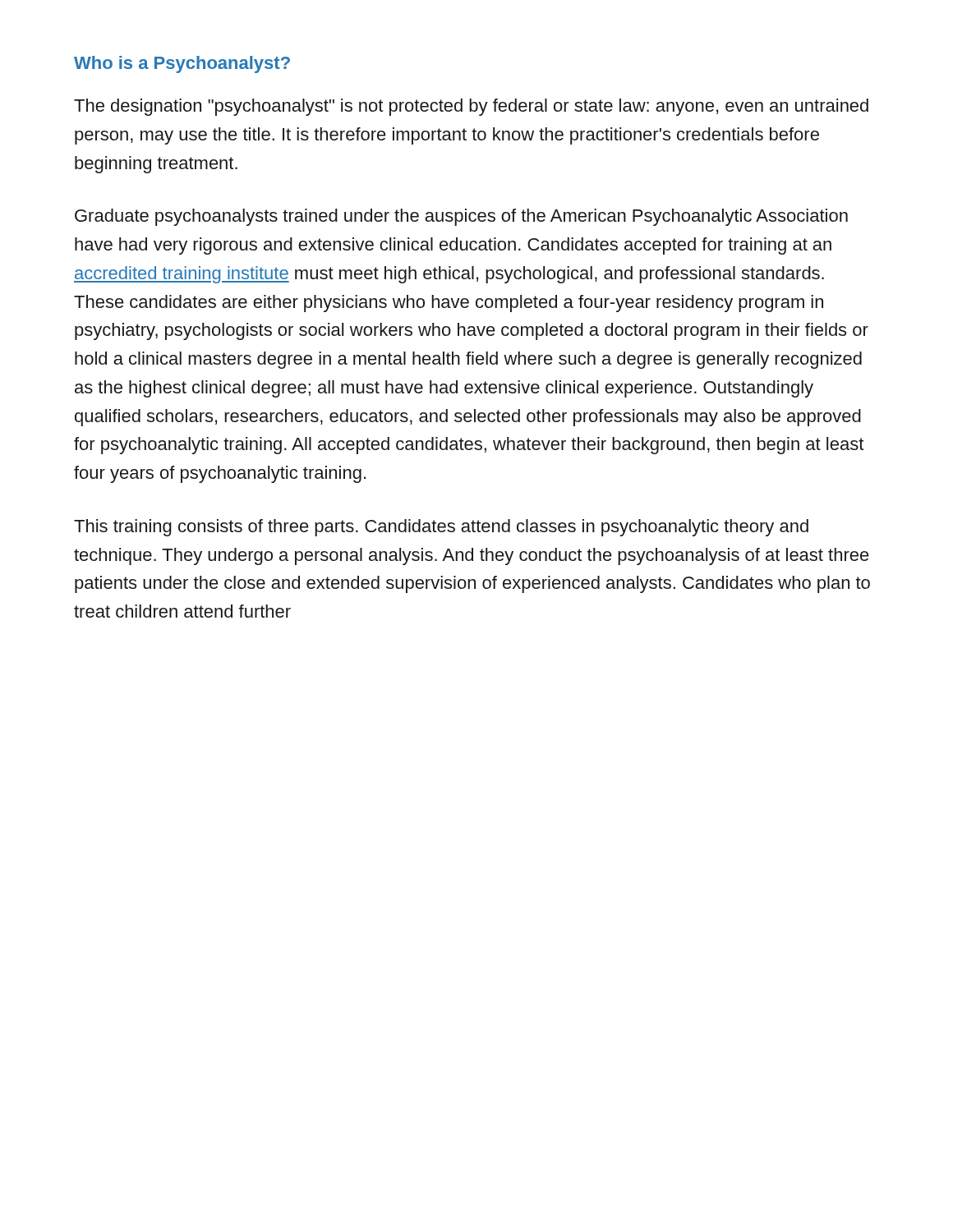Locate the block starting "This training consists of three"

click(472, 569)
